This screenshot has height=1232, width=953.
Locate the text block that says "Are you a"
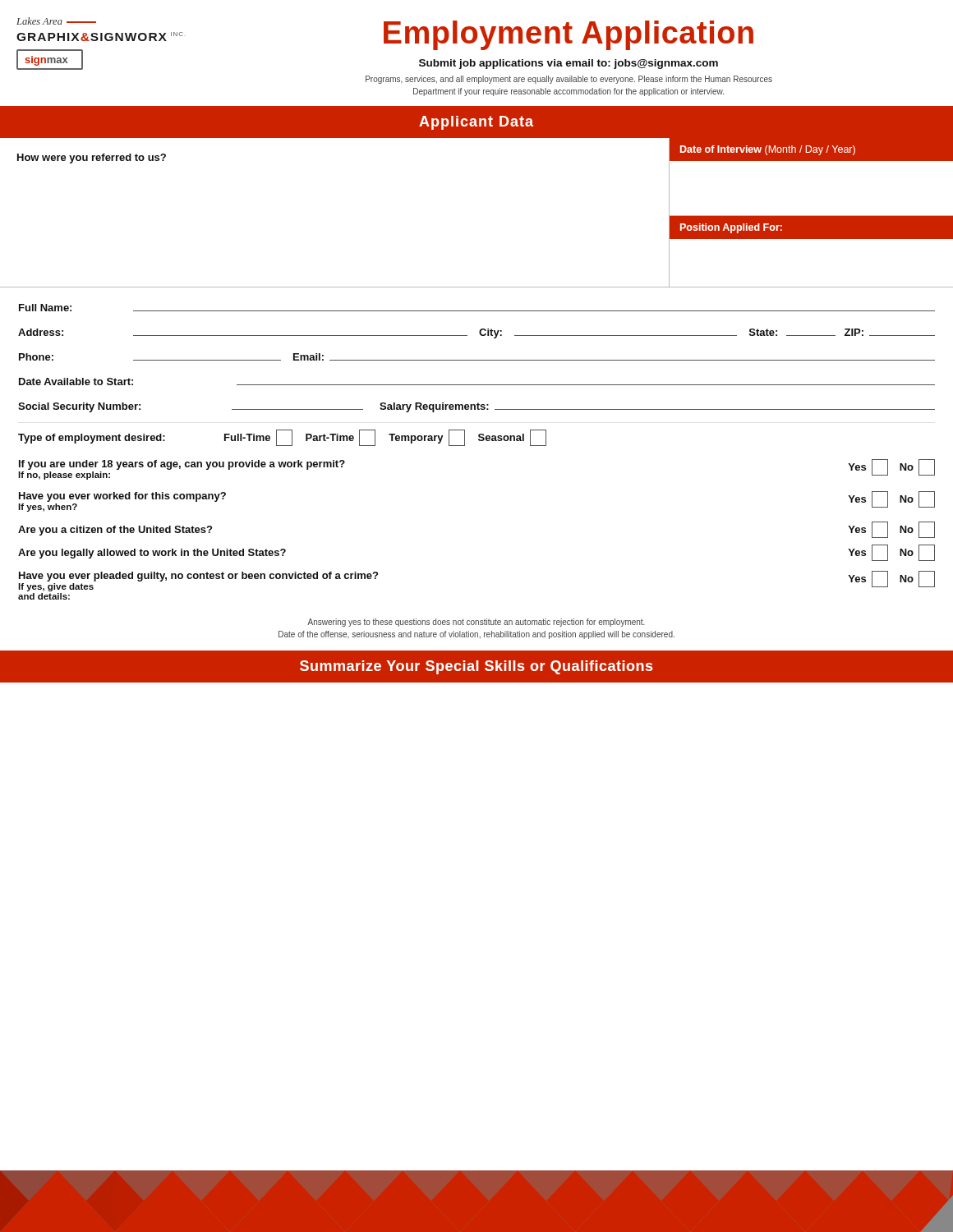[110, 529]
